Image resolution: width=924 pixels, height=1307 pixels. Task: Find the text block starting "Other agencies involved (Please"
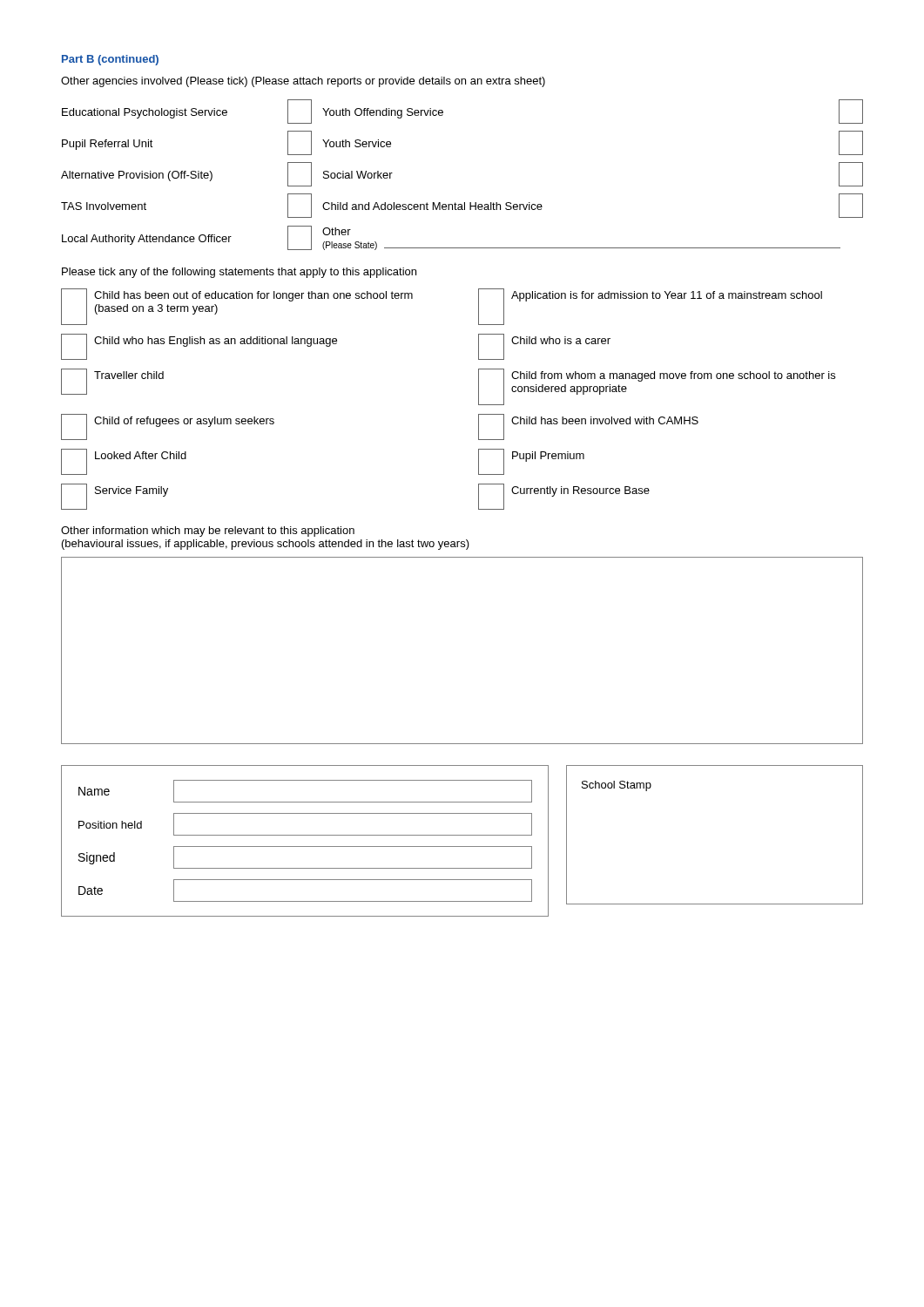(x=303, y=81)
